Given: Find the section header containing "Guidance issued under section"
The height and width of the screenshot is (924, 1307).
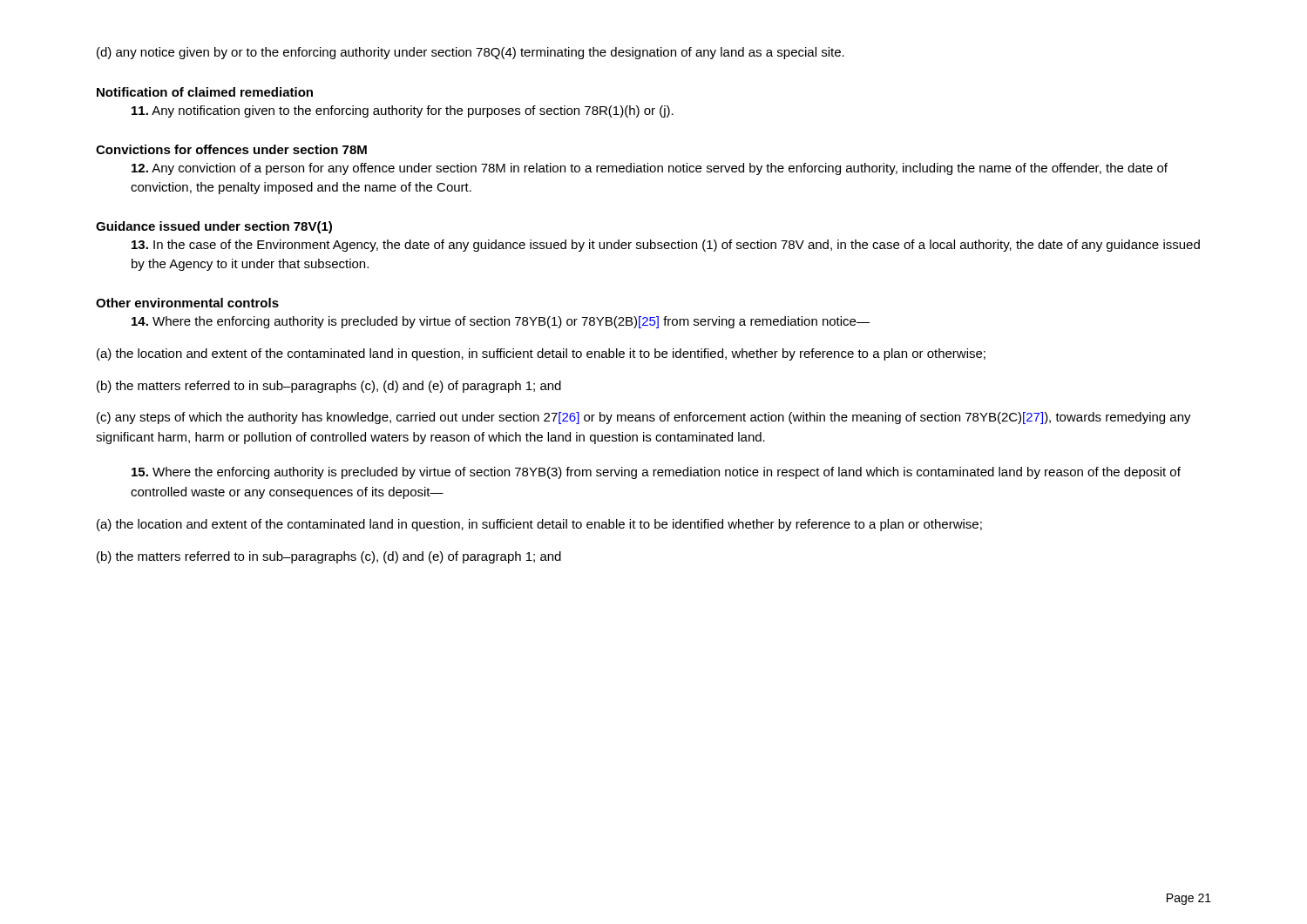Looking at the screenshot, I should point(214,226).
